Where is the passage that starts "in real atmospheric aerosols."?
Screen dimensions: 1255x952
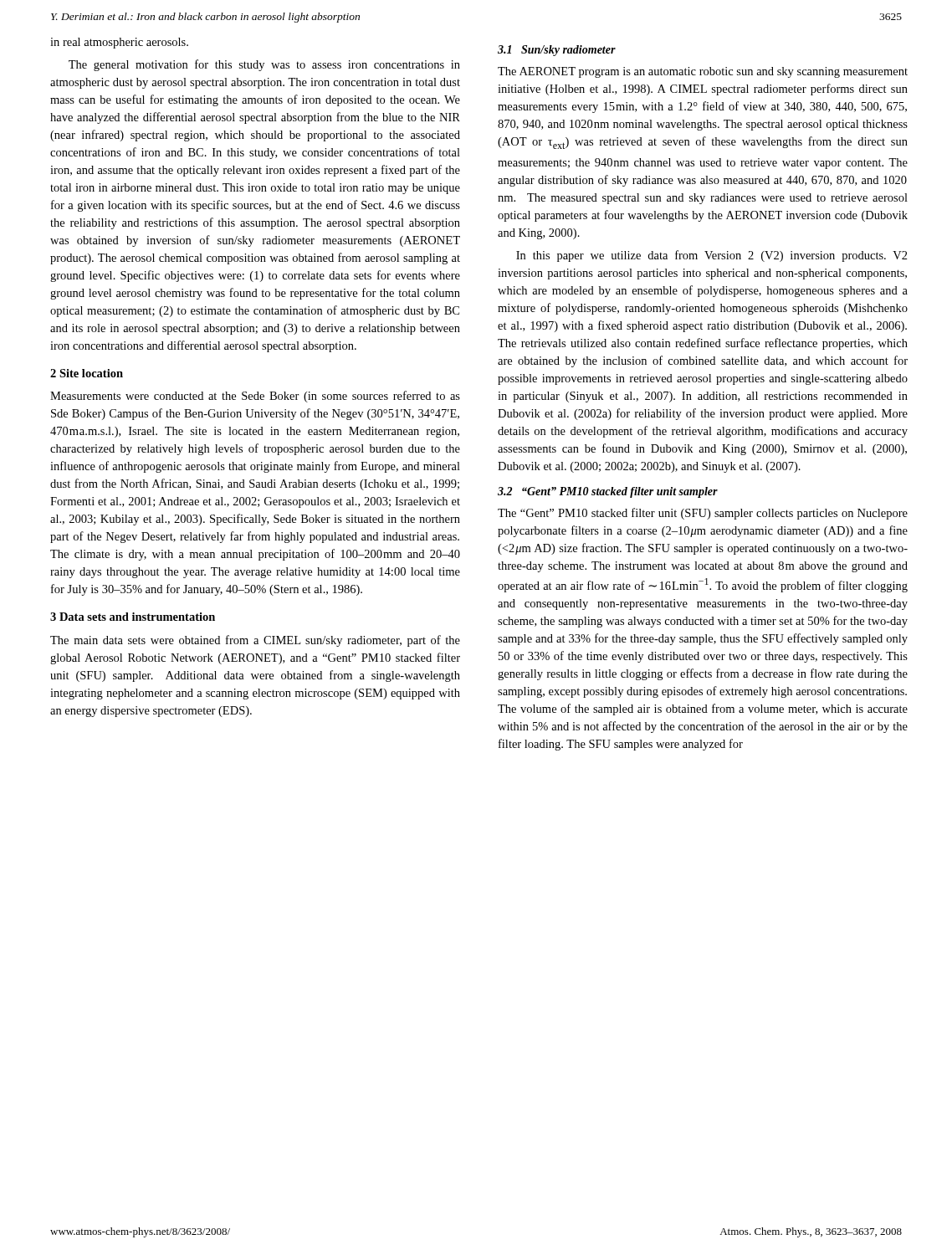coord(255,194)
